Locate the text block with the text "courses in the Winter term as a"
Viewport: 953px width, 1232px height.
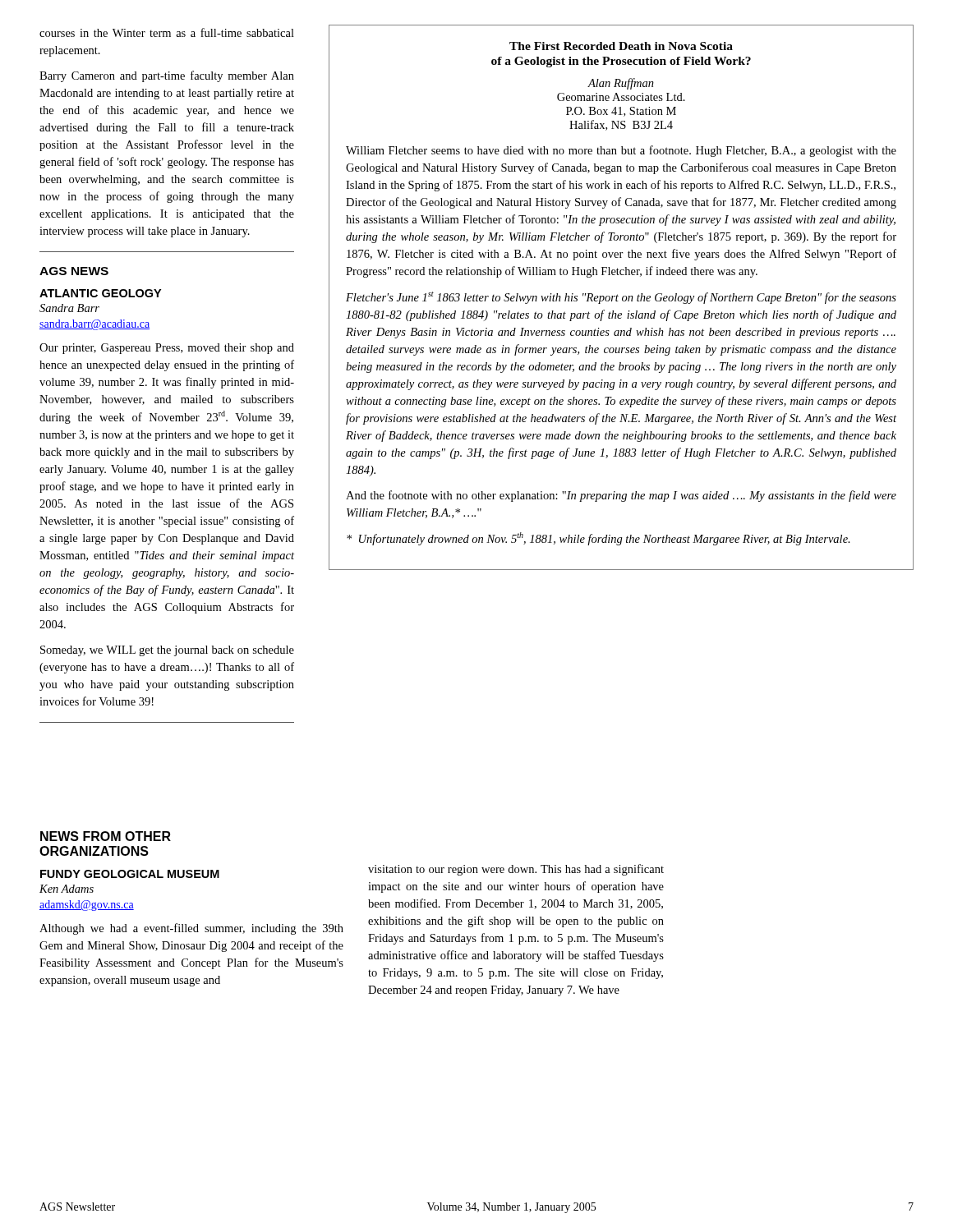[x=167, y=41]
